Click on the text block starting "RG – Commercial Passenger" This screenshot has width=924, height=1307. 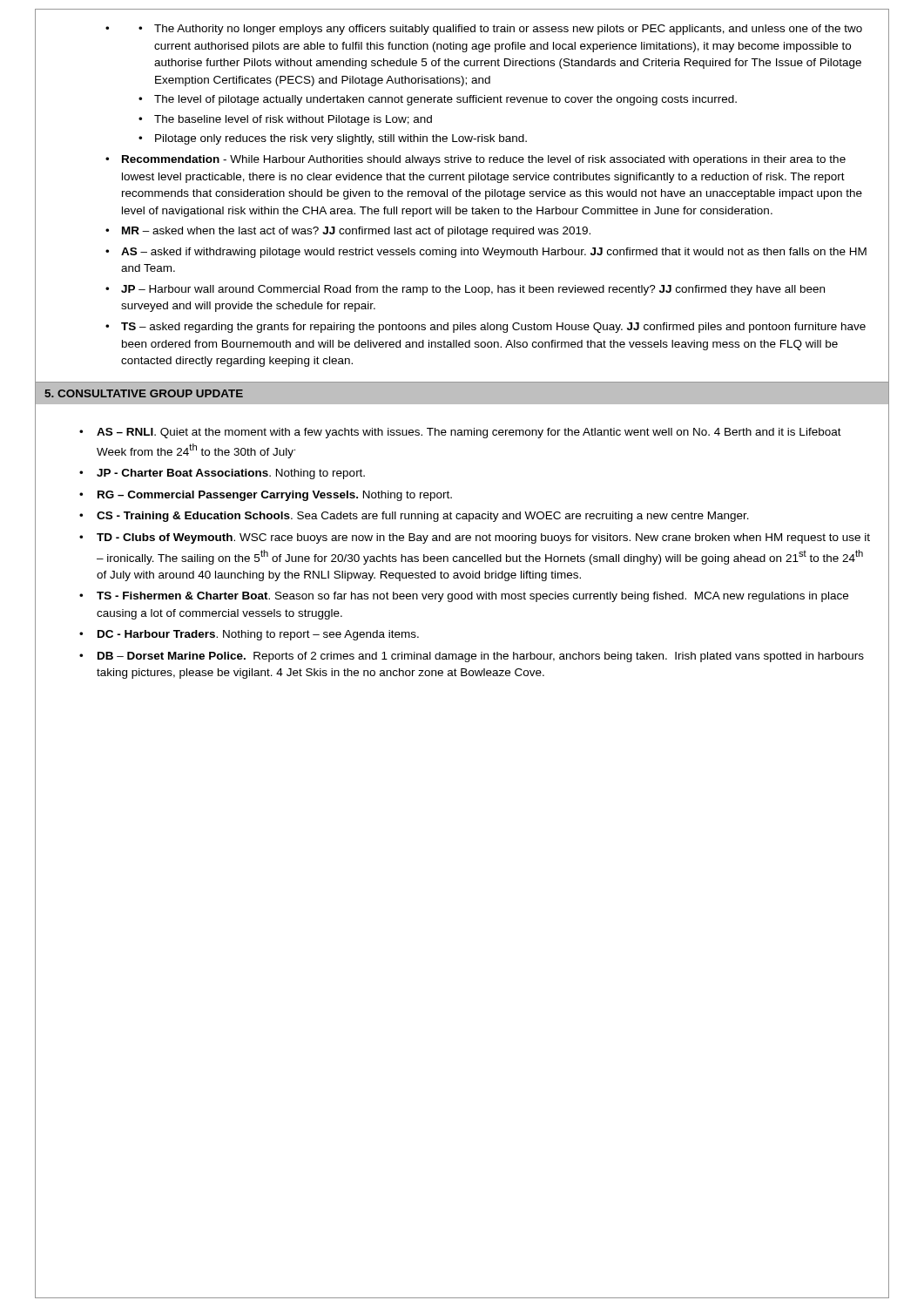coord(275,494)
